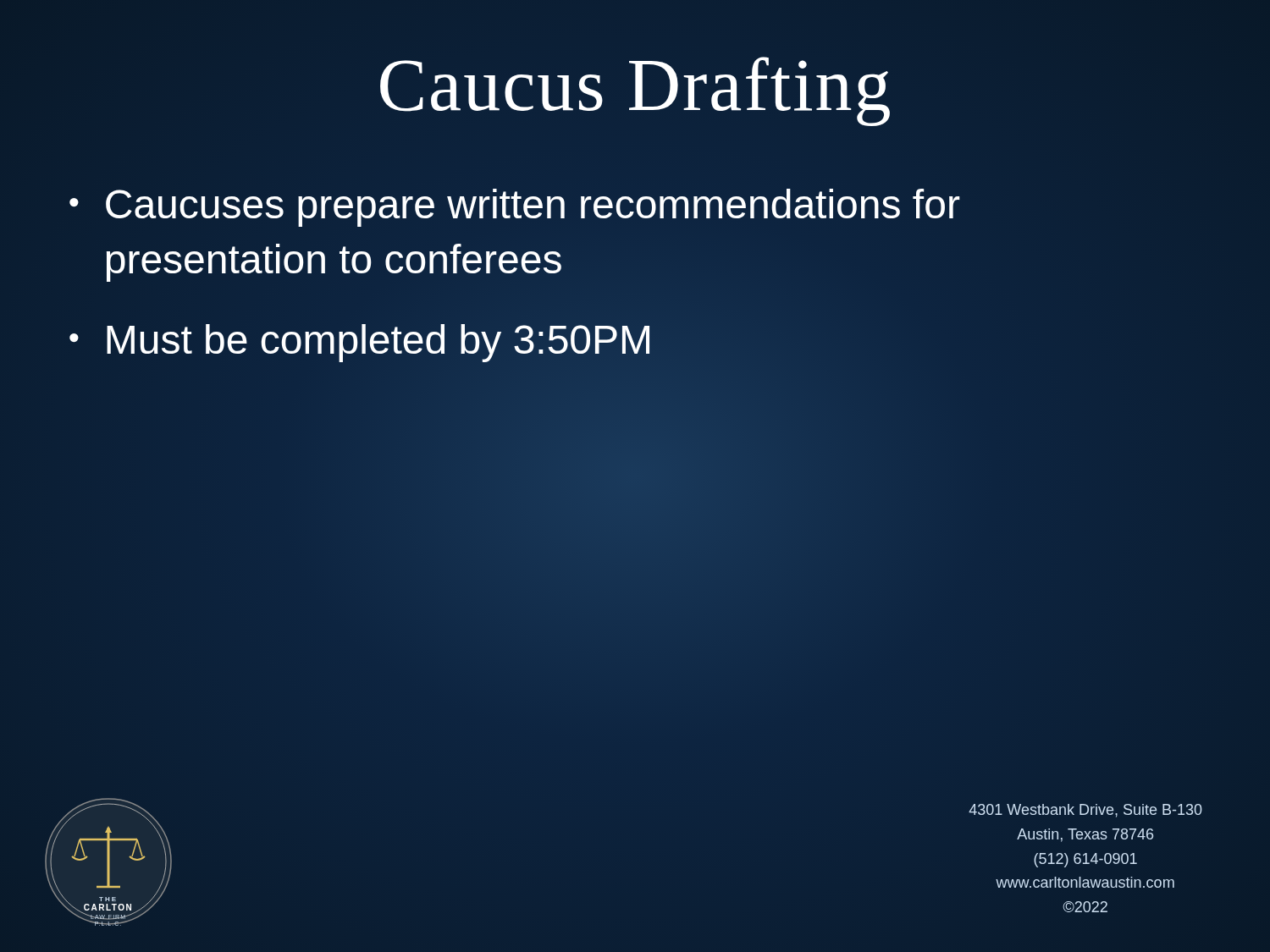Point to the block beginning "• Caucuses prepare written recommendations forpresentation"
The height and width of the screenshot is (952, 1270).
coord(514,233)
